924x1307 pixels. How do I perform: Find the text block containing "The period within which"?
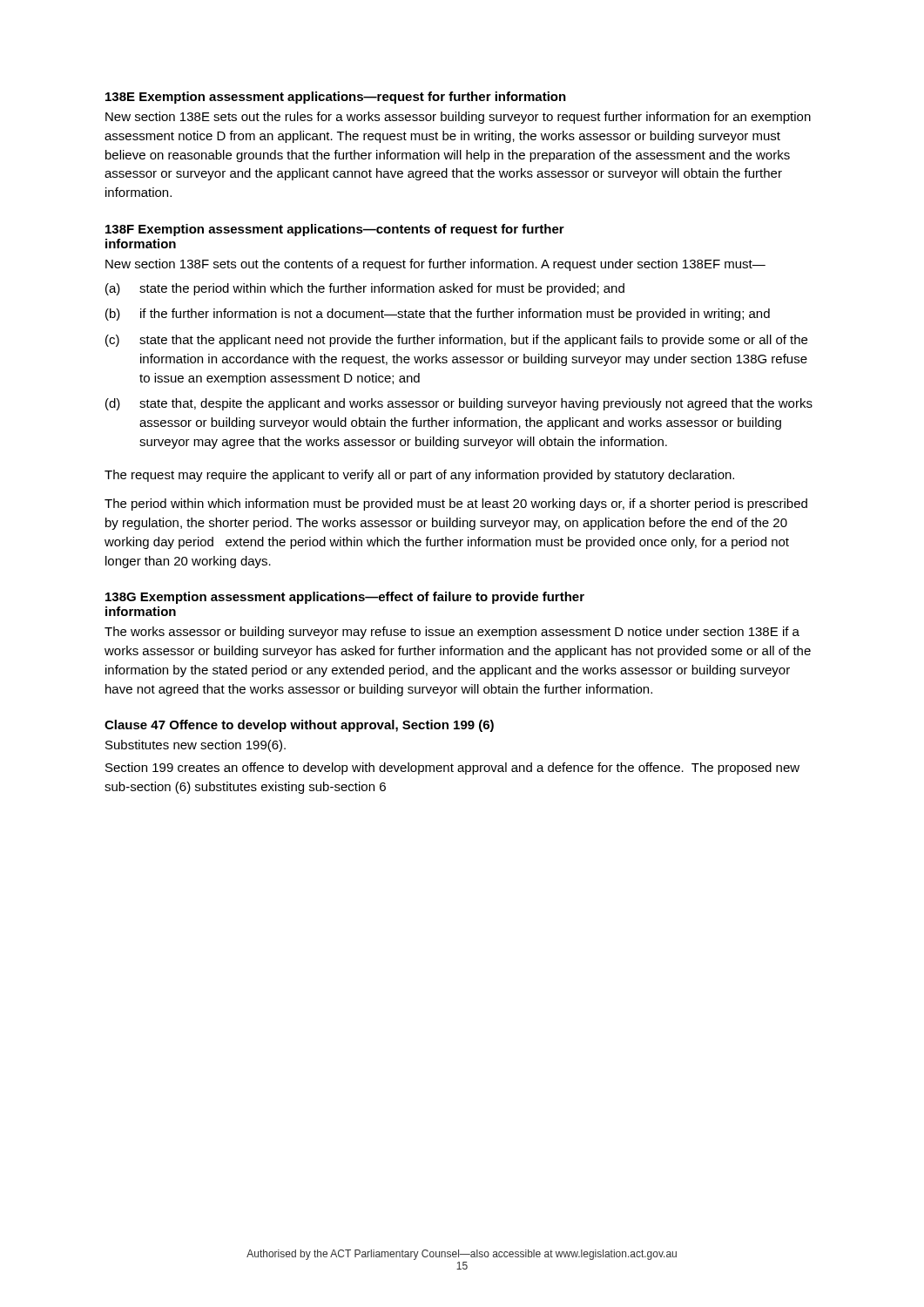456,532
